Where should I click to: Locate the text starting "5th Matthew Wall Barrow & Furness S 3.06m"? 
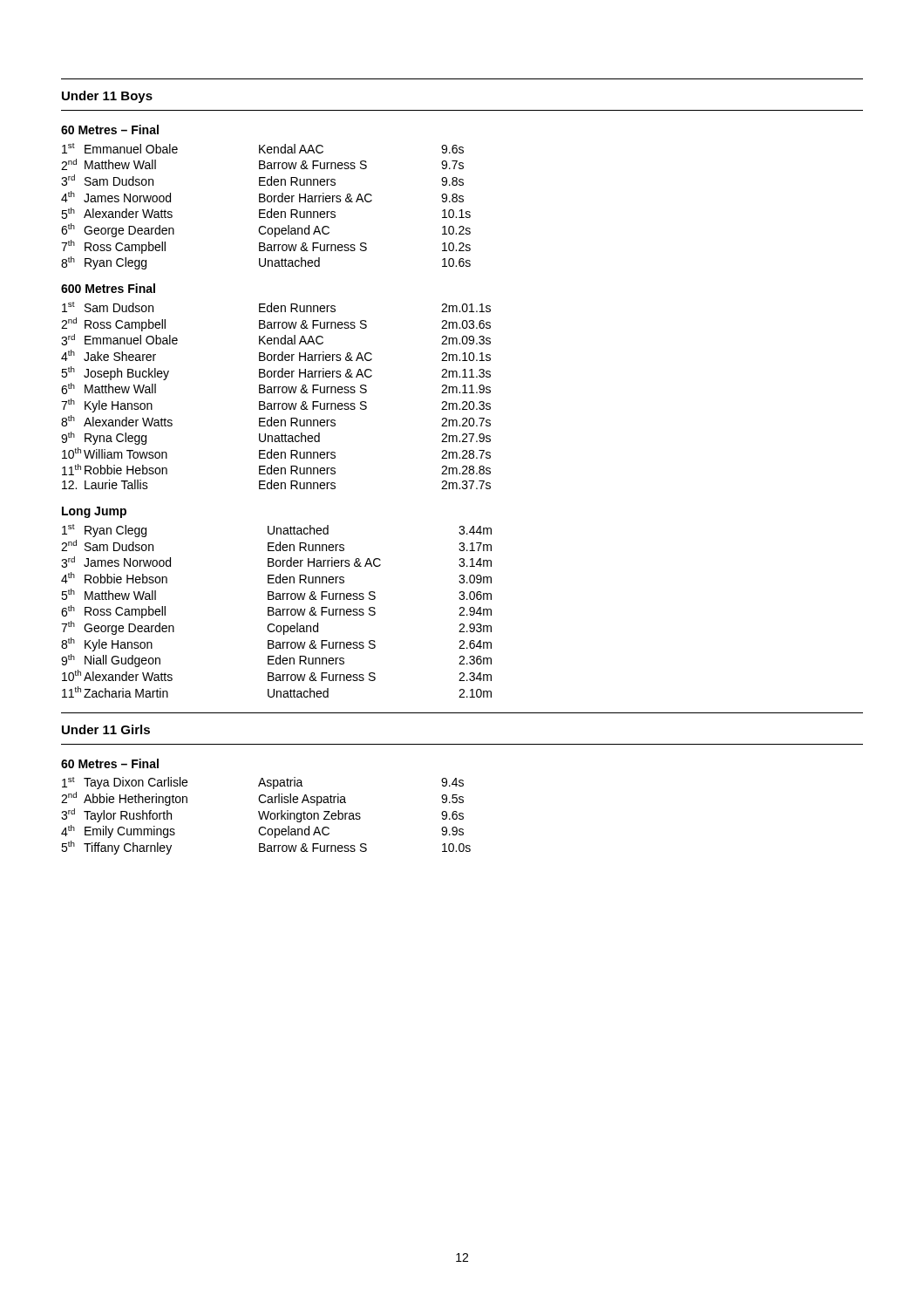coord(295,595)
